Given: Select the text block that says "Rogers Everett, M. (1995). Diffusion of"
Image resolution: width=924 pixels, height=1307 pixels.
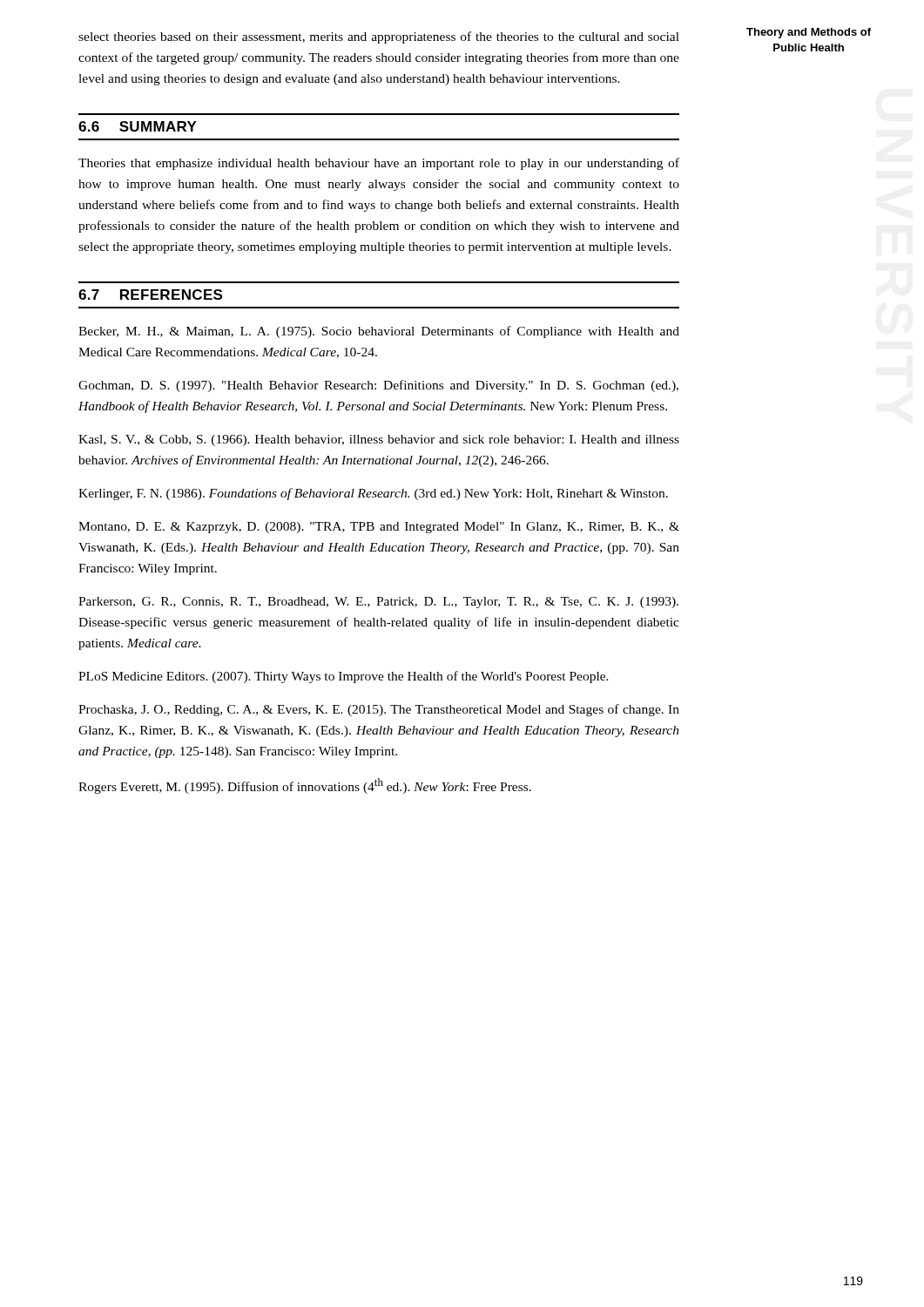Looking at the screenshot, I should click(305, 785).
